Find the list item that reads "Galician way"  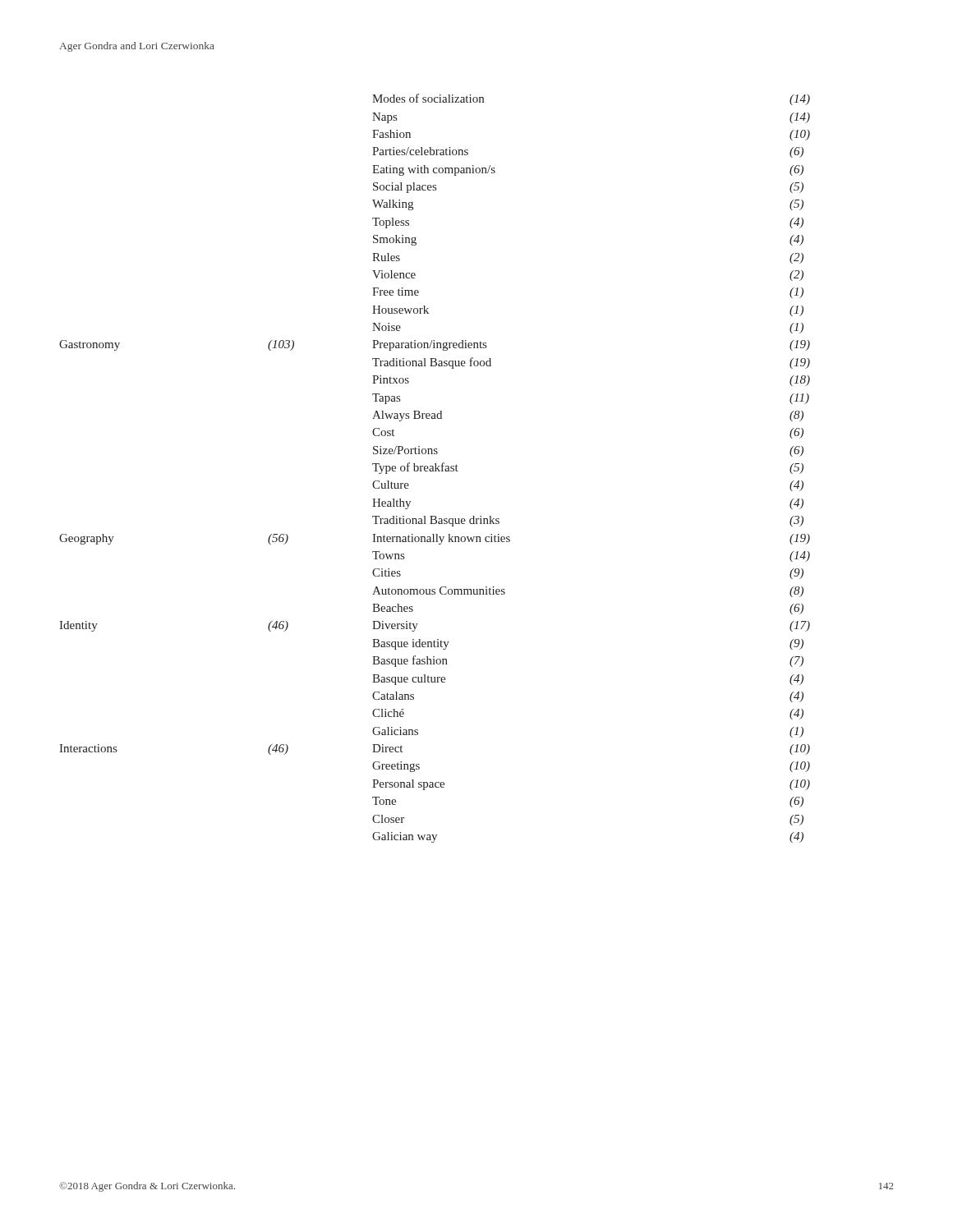coord(405,836)
